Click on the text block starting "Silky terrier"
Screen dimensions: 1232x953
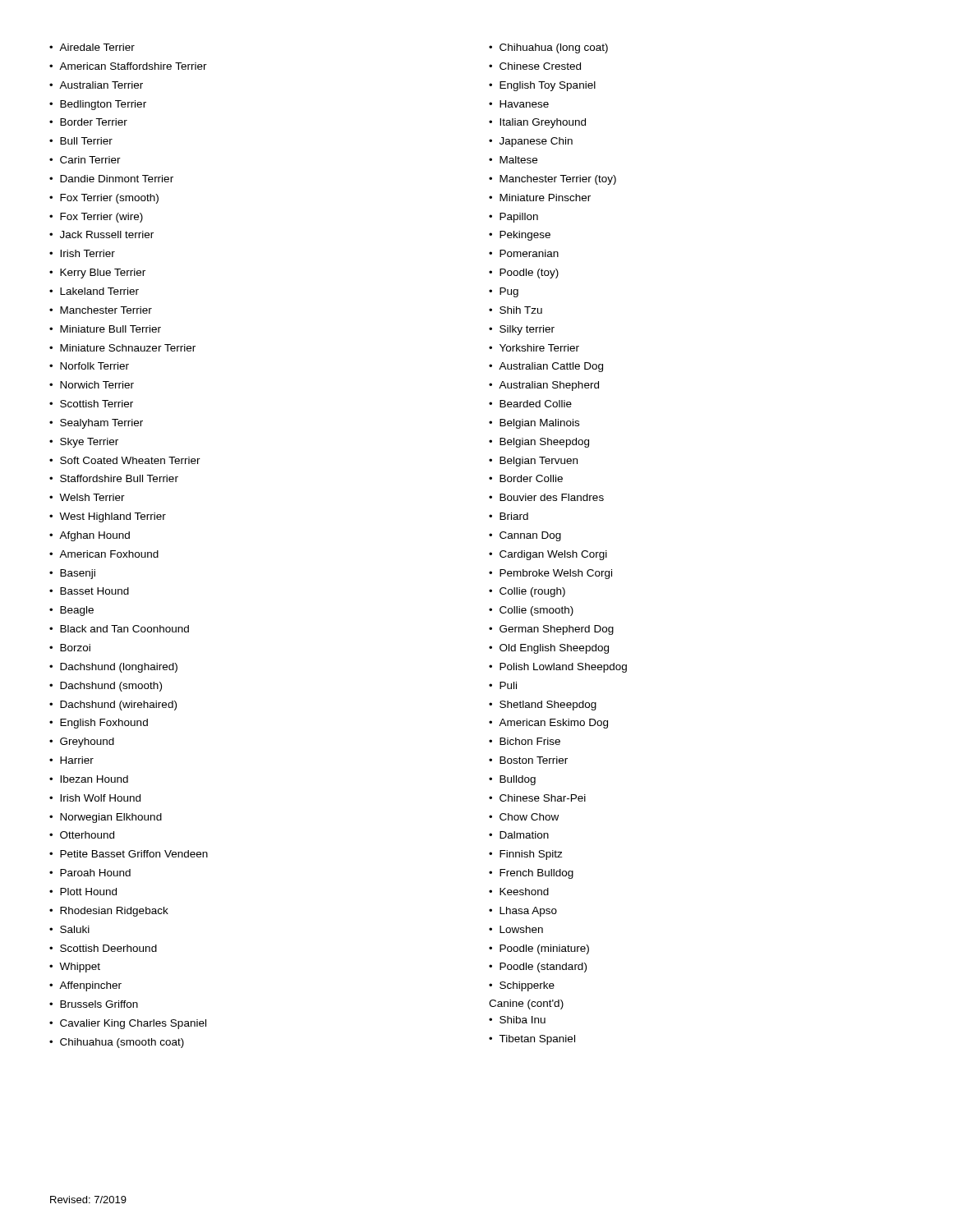[x=527, y=329]
